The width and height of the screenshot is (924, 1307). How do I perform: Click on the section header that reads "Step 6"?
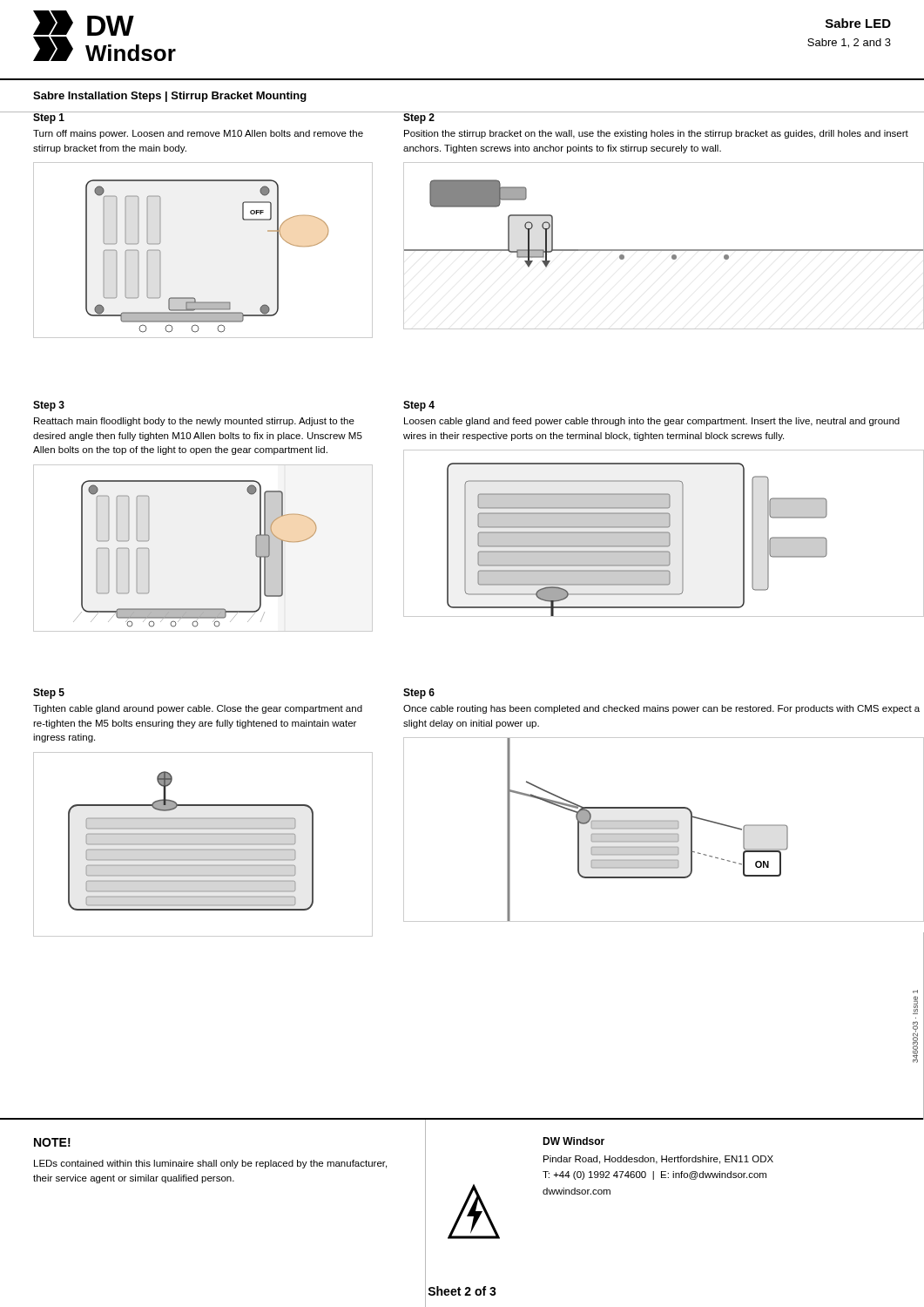pyautogui.click(x=419, y=693)
